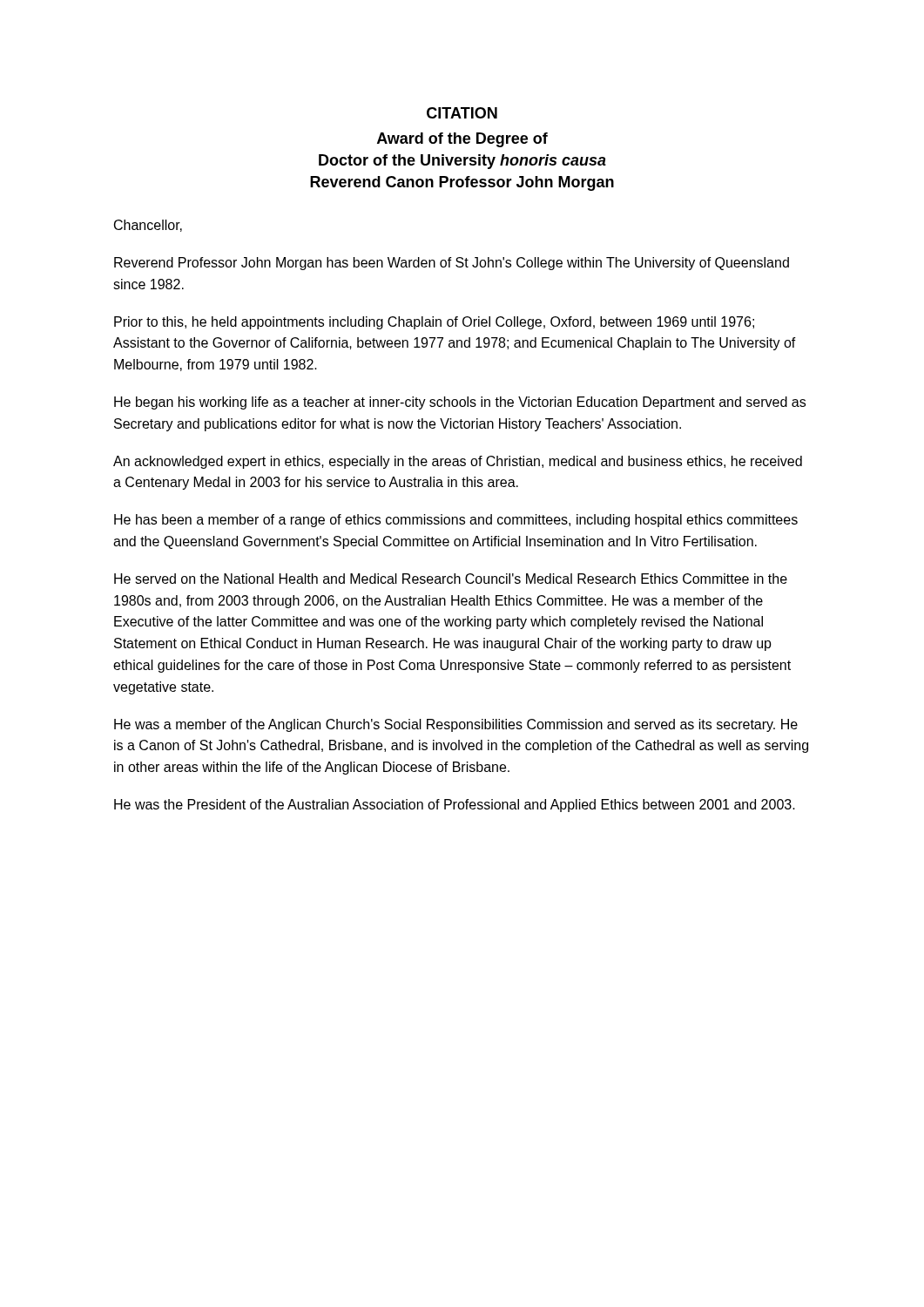Point to the block beginning "He was a member of the Anglican"
The width and height of the screenshot is (924, 1307).
(x=461, y=746)
